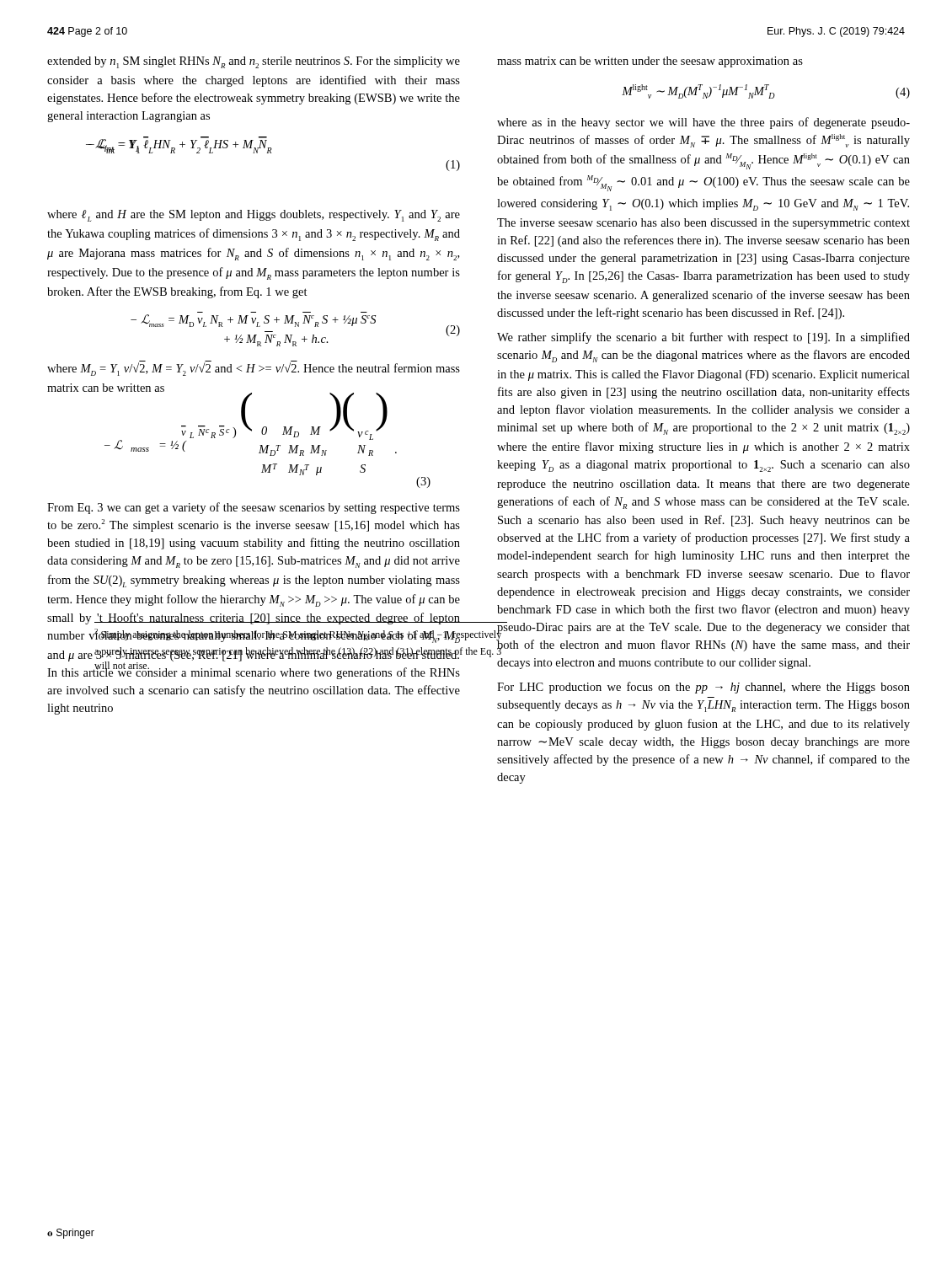Image resolution: width=952 pixels, height=1264 pixels.
Task: Navigate to the text starting "where MD = Y1 v/√2, M"
Action: click(254, 378)
